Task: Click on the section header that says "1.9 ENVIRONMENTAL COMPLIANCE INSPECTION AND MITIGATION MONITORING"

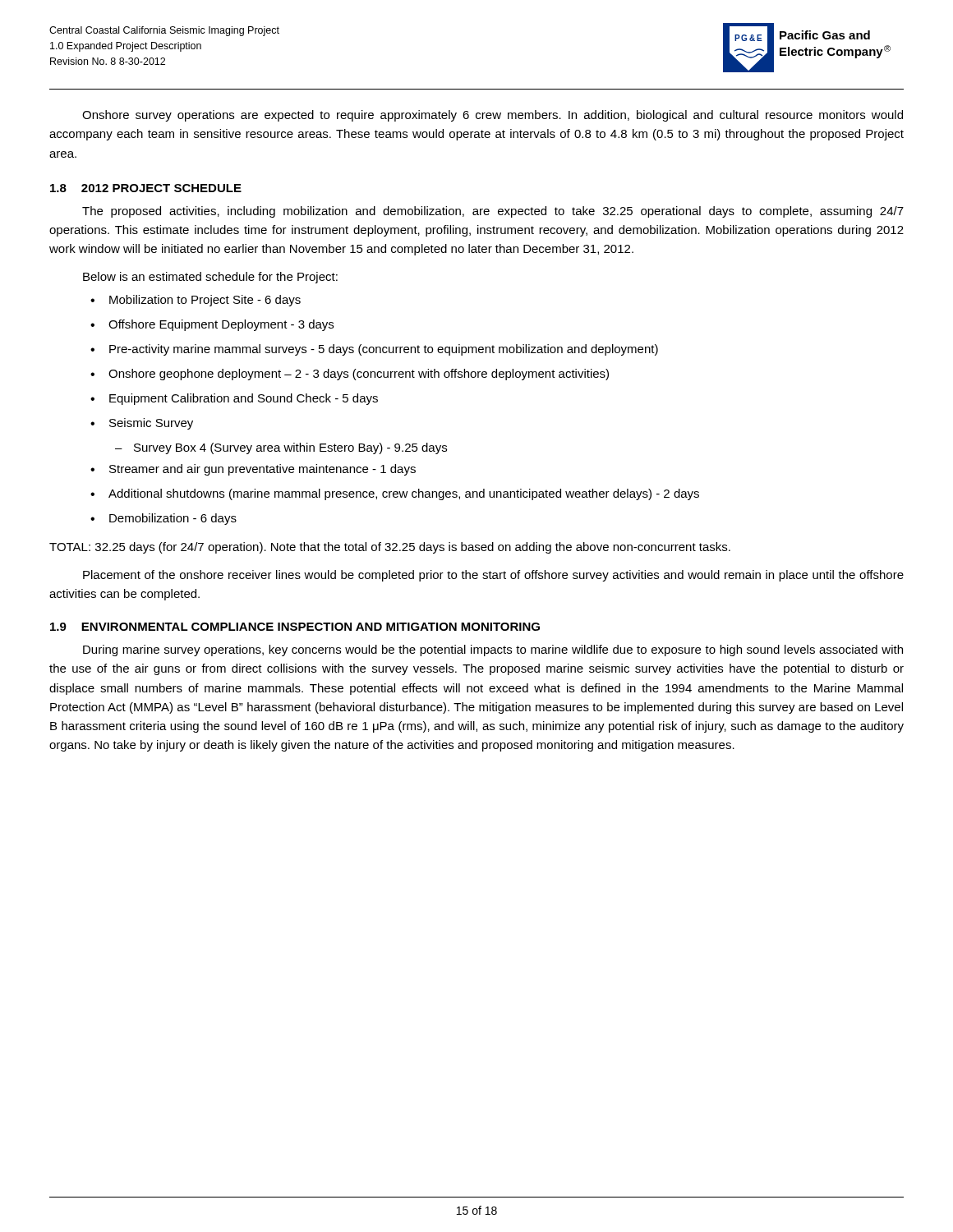Action: click(295, 626)
